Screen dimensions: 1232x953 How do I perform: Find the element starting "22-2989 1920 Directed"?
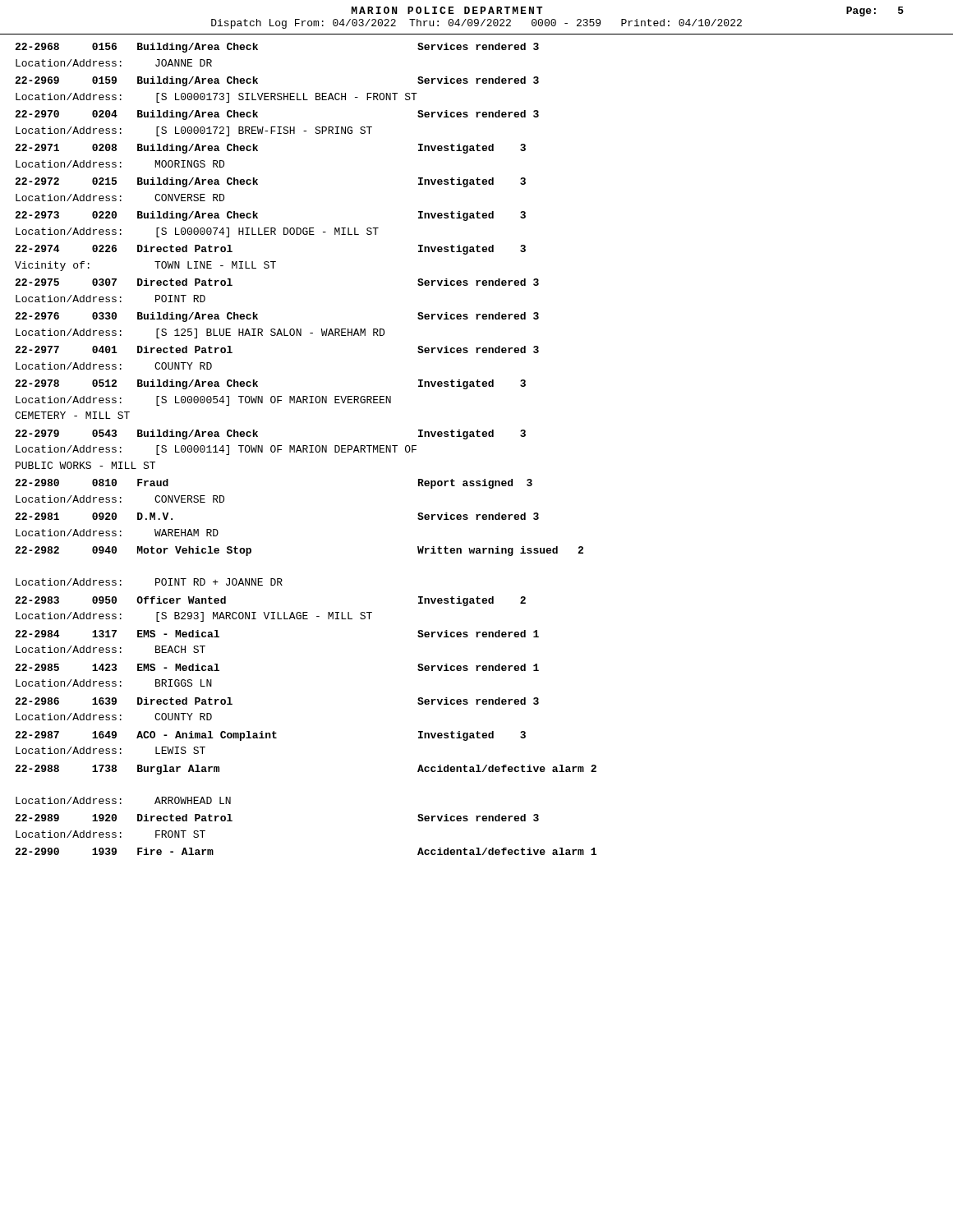(x=476, y=827)
